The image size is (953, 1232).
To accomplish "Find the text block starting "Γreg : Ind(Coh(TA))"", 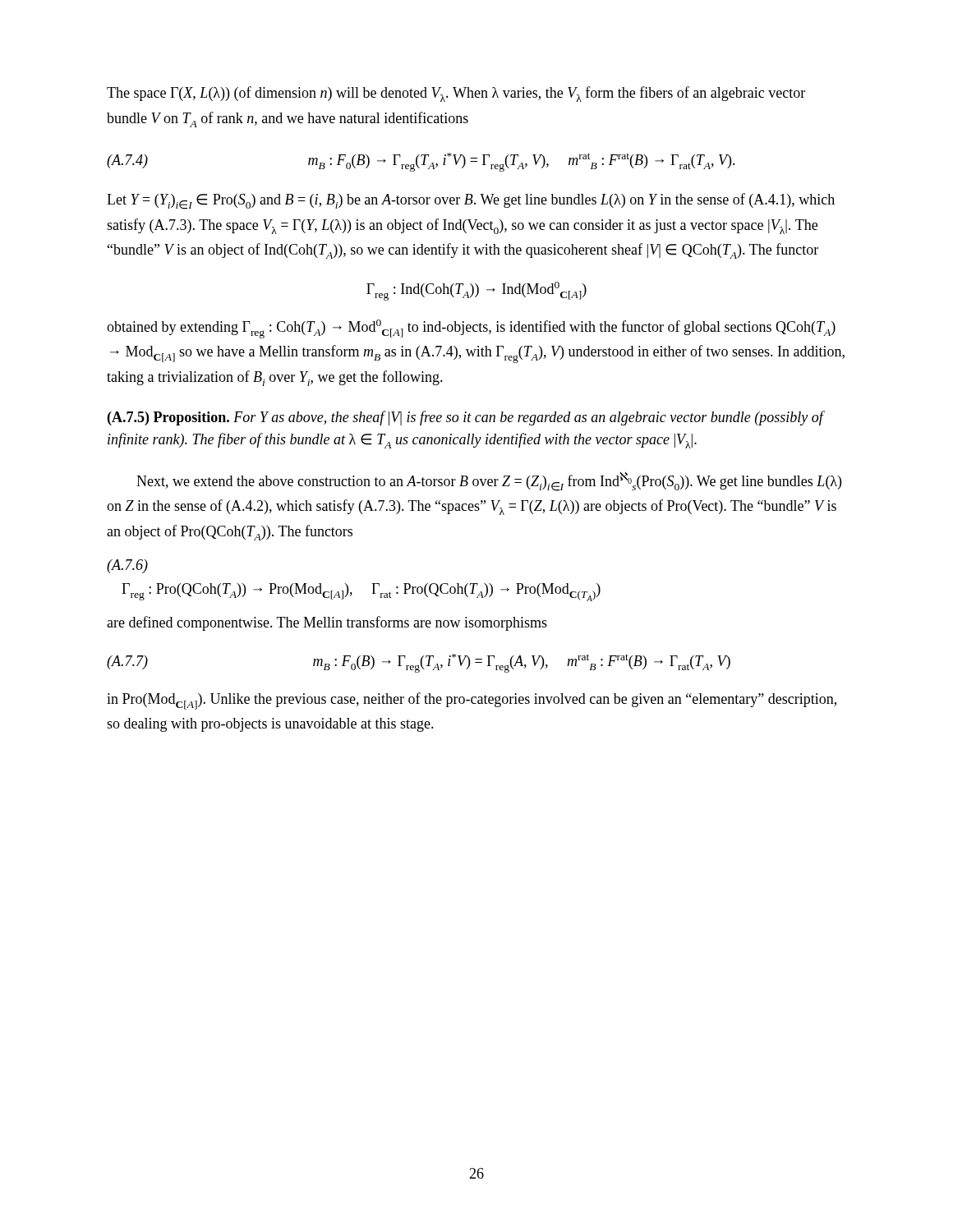I will (476, 289).
